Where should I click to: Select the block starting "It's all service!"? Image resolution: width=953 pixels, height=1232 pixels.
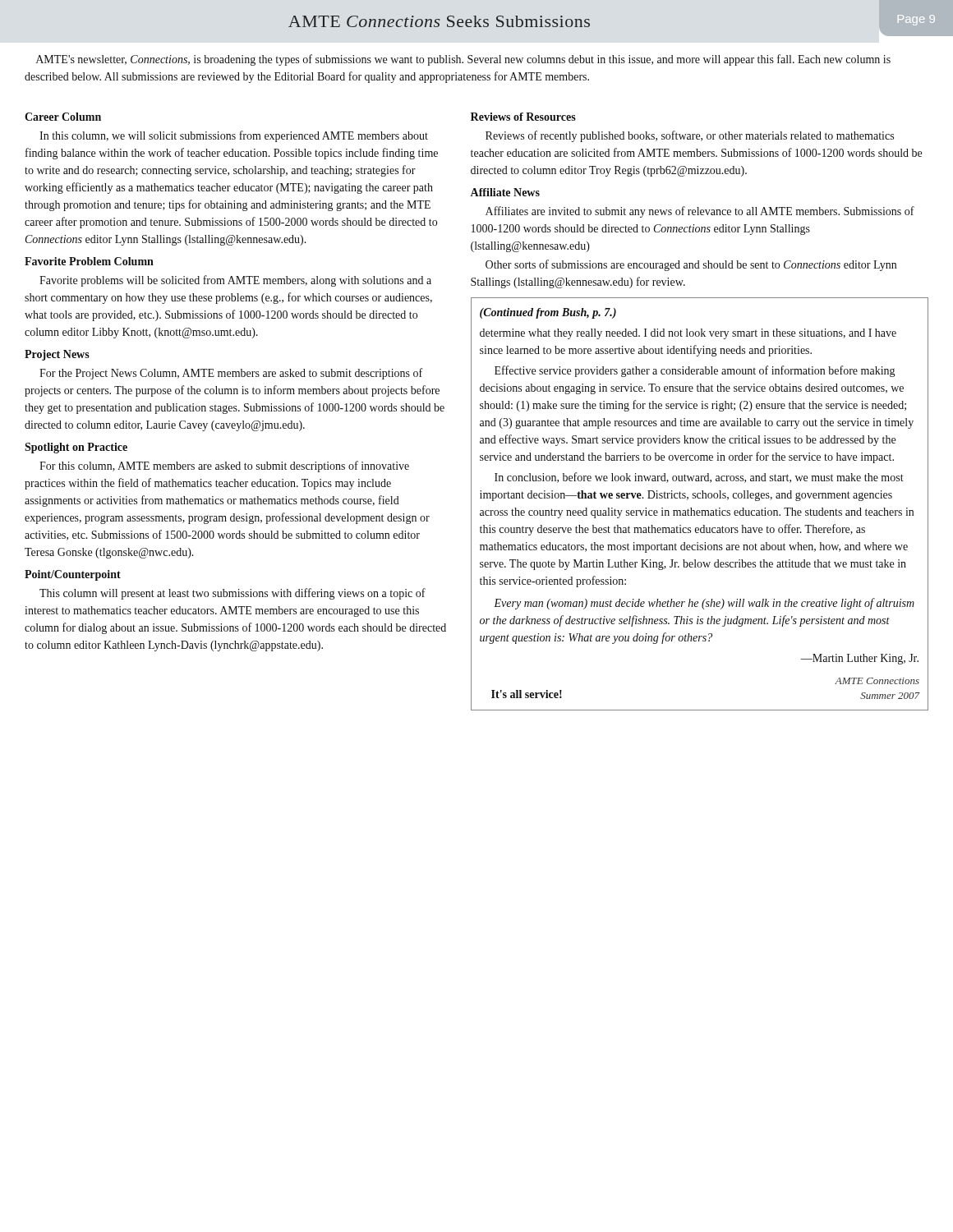pyautogui.click(x=521, y=695)
